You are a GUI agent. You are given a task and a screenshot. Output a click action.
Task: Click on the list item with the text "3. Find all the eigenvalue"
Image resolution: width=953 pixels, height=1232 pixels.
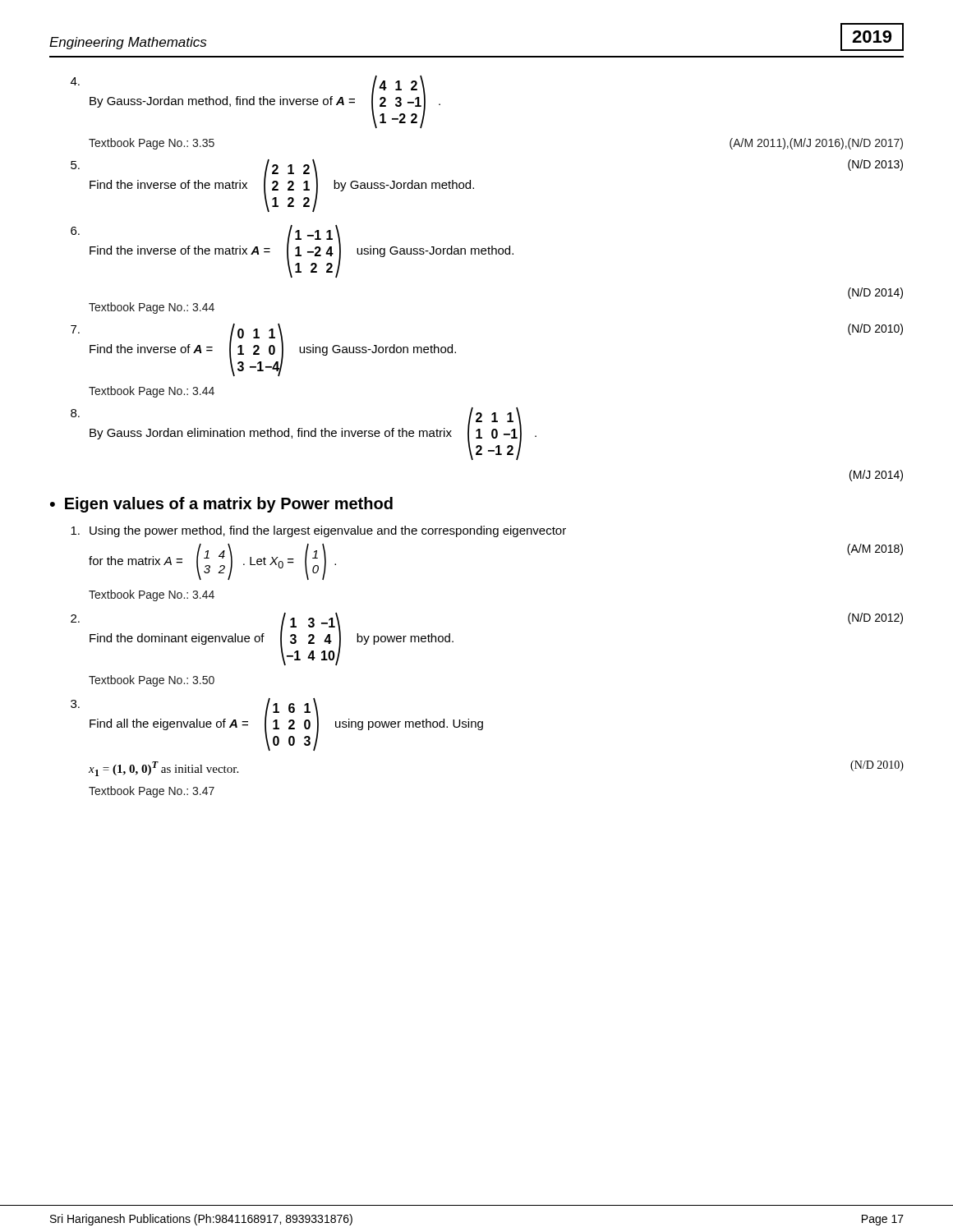pyautogui.click(x=476, y=724)
